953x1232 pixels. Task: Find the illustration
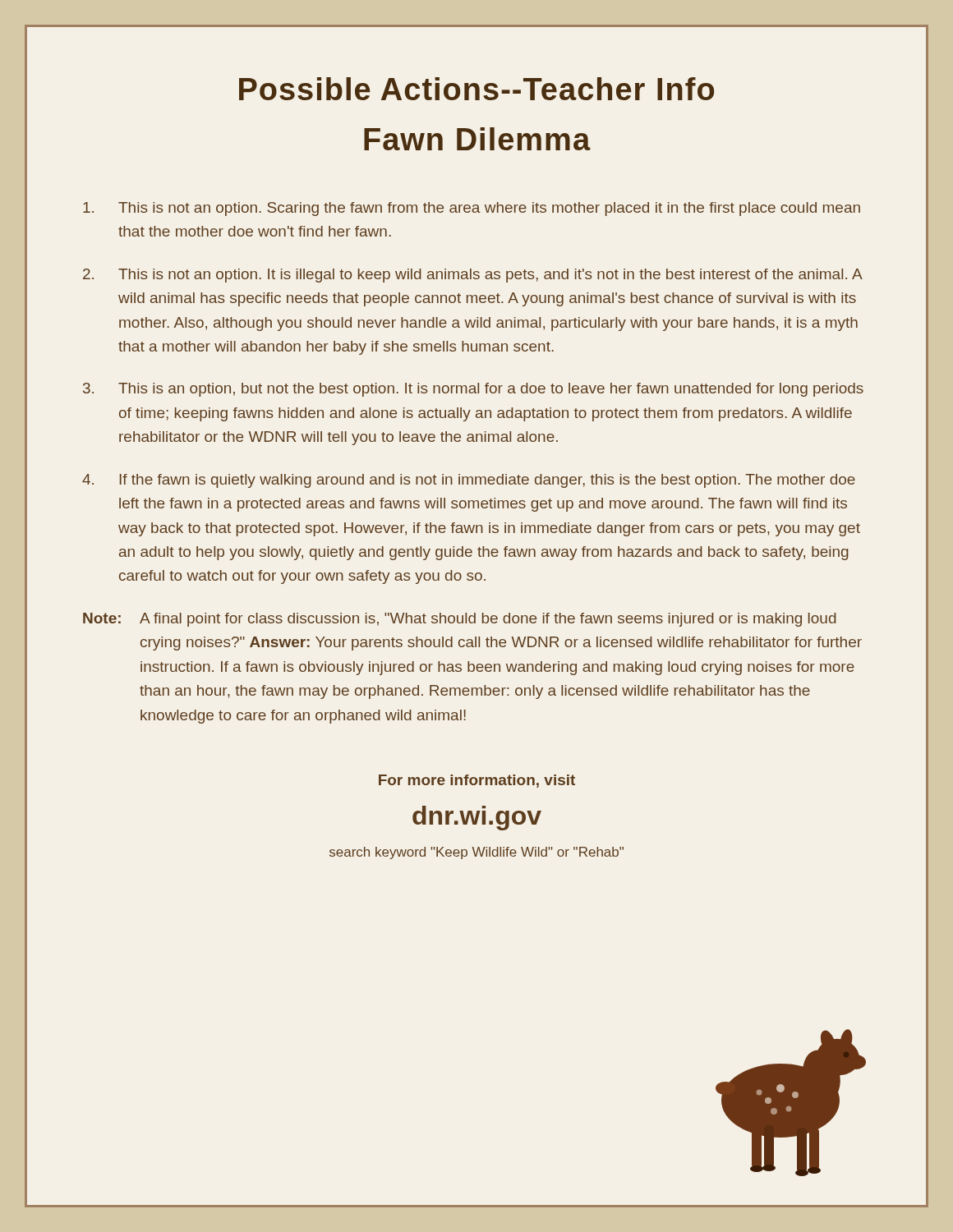(780, 1096)
